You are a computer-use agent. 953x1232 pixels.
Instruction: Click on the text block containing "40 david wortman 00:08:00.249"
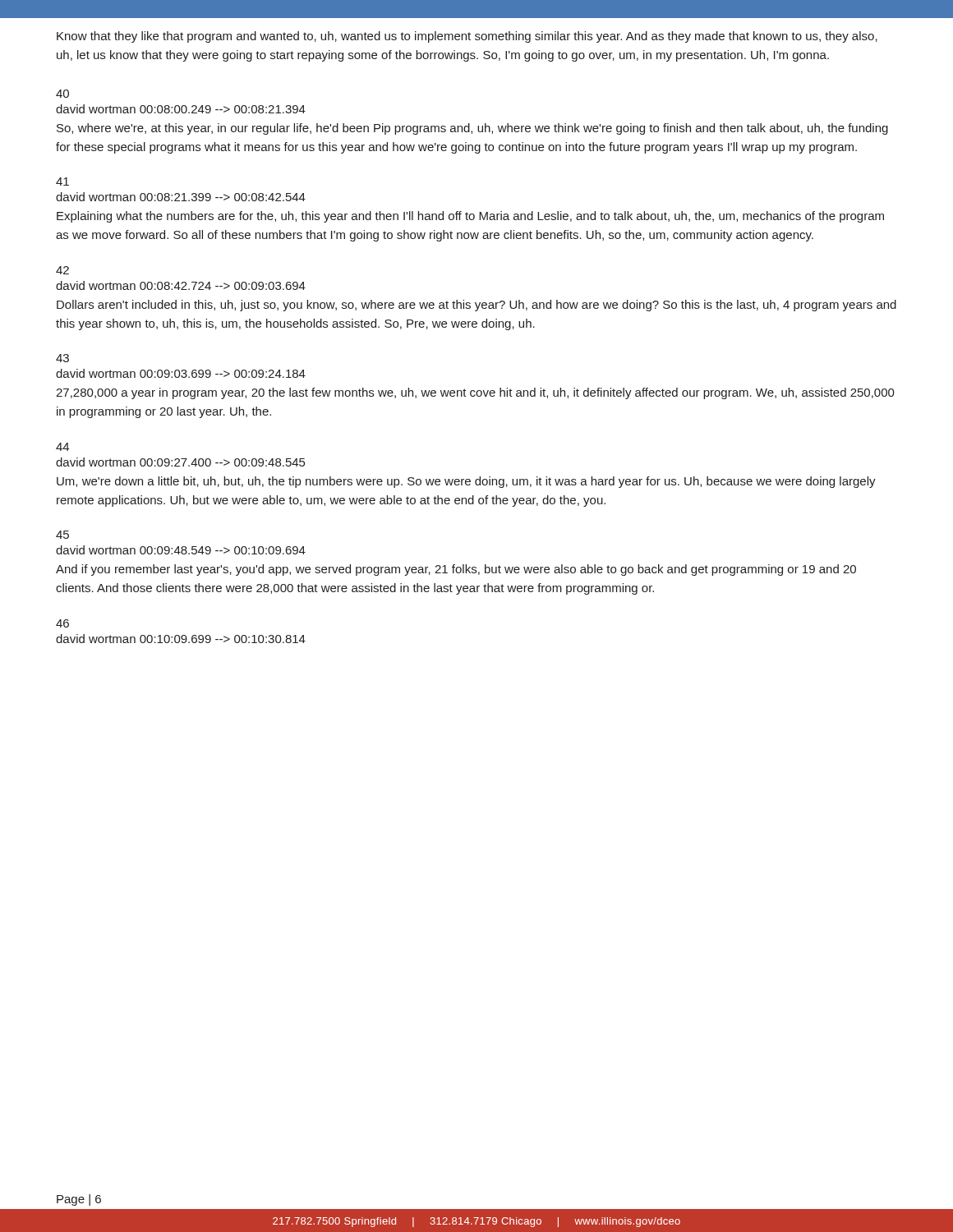click(x=476, y=121)
